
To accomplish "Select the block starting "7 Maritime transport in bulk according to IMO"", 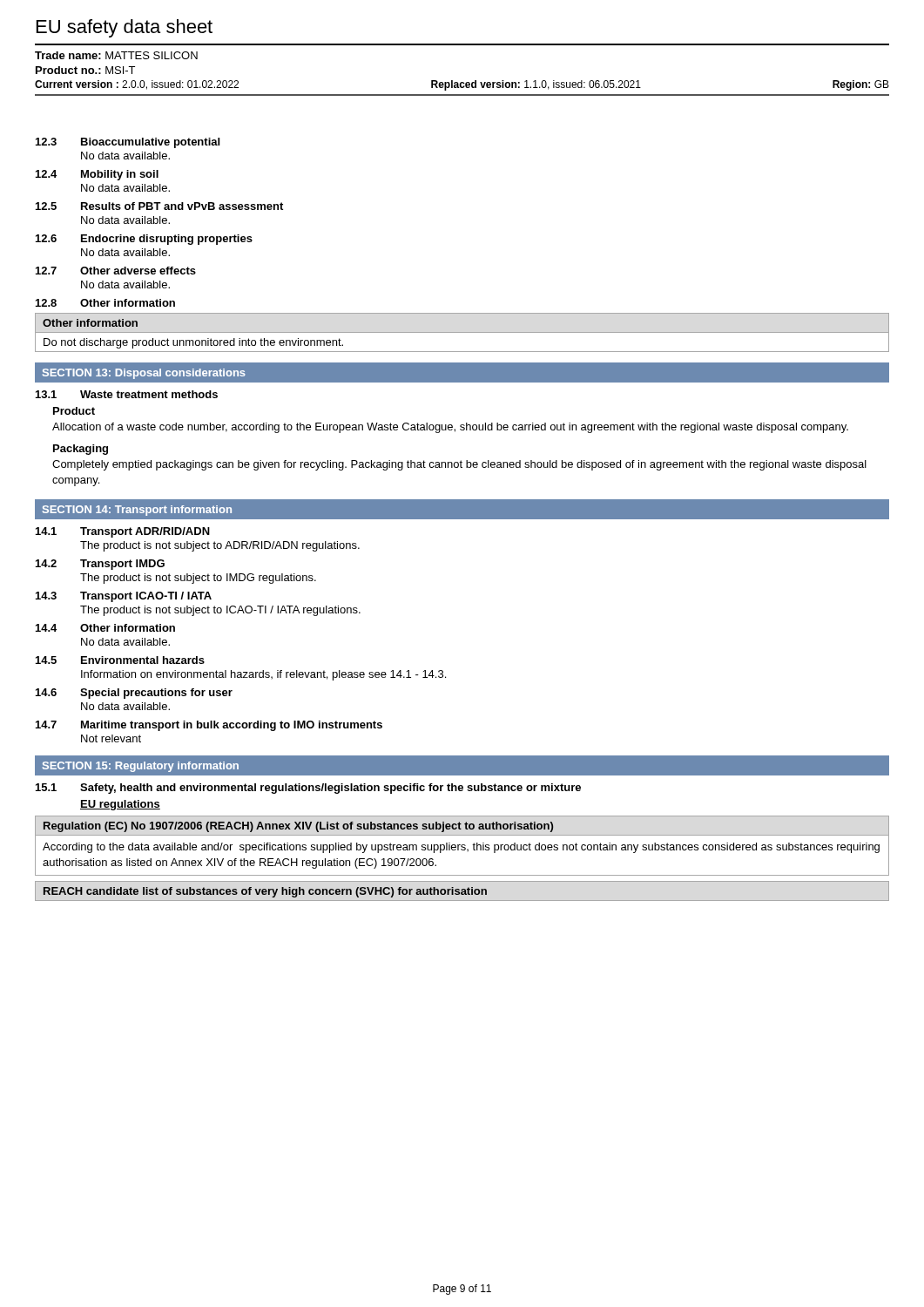I will point(209,726).
